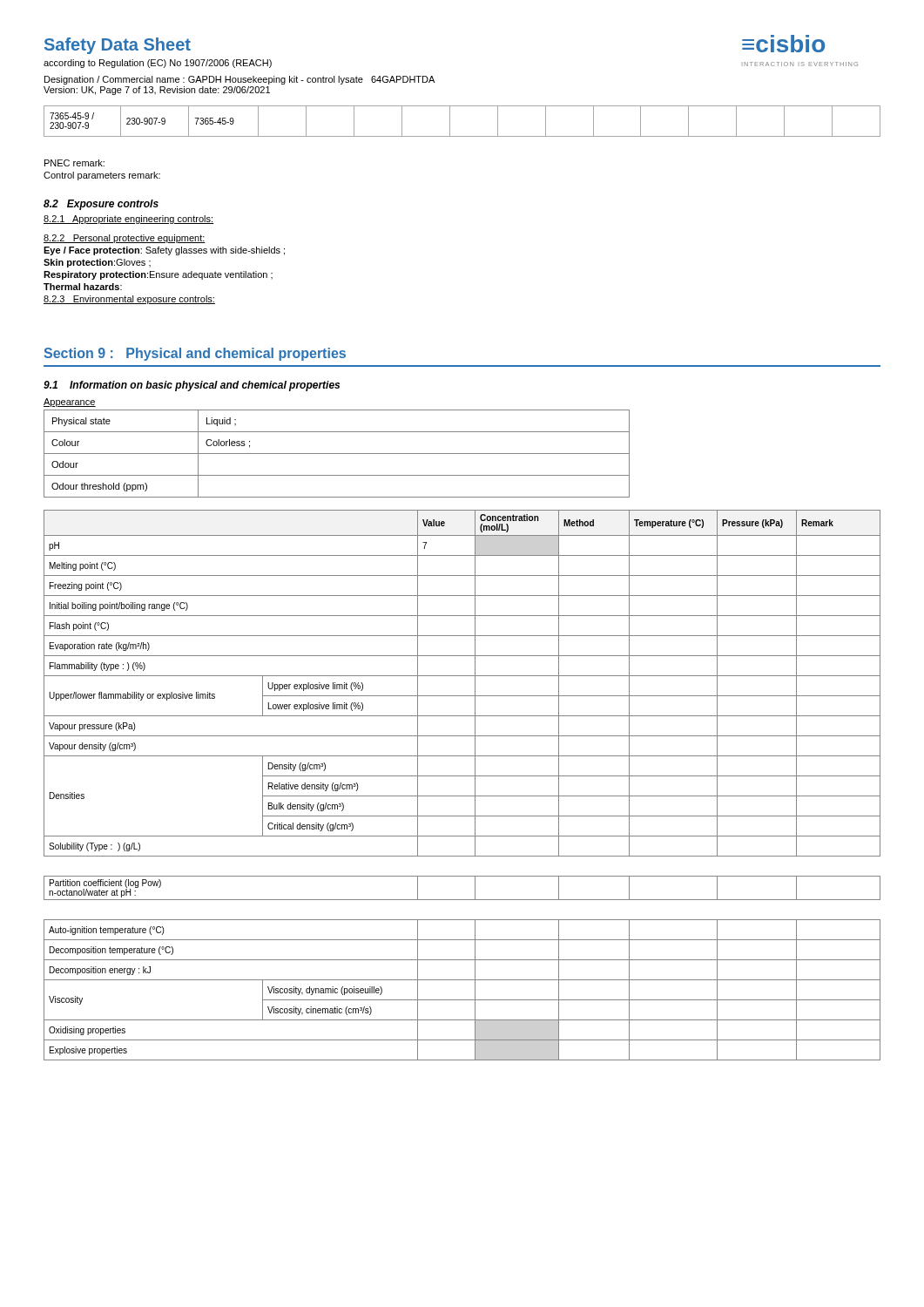
Task: Locate the text "according to Regulation (EC) No 1907/2006 (REACH)"
Action: coord(158,63)
